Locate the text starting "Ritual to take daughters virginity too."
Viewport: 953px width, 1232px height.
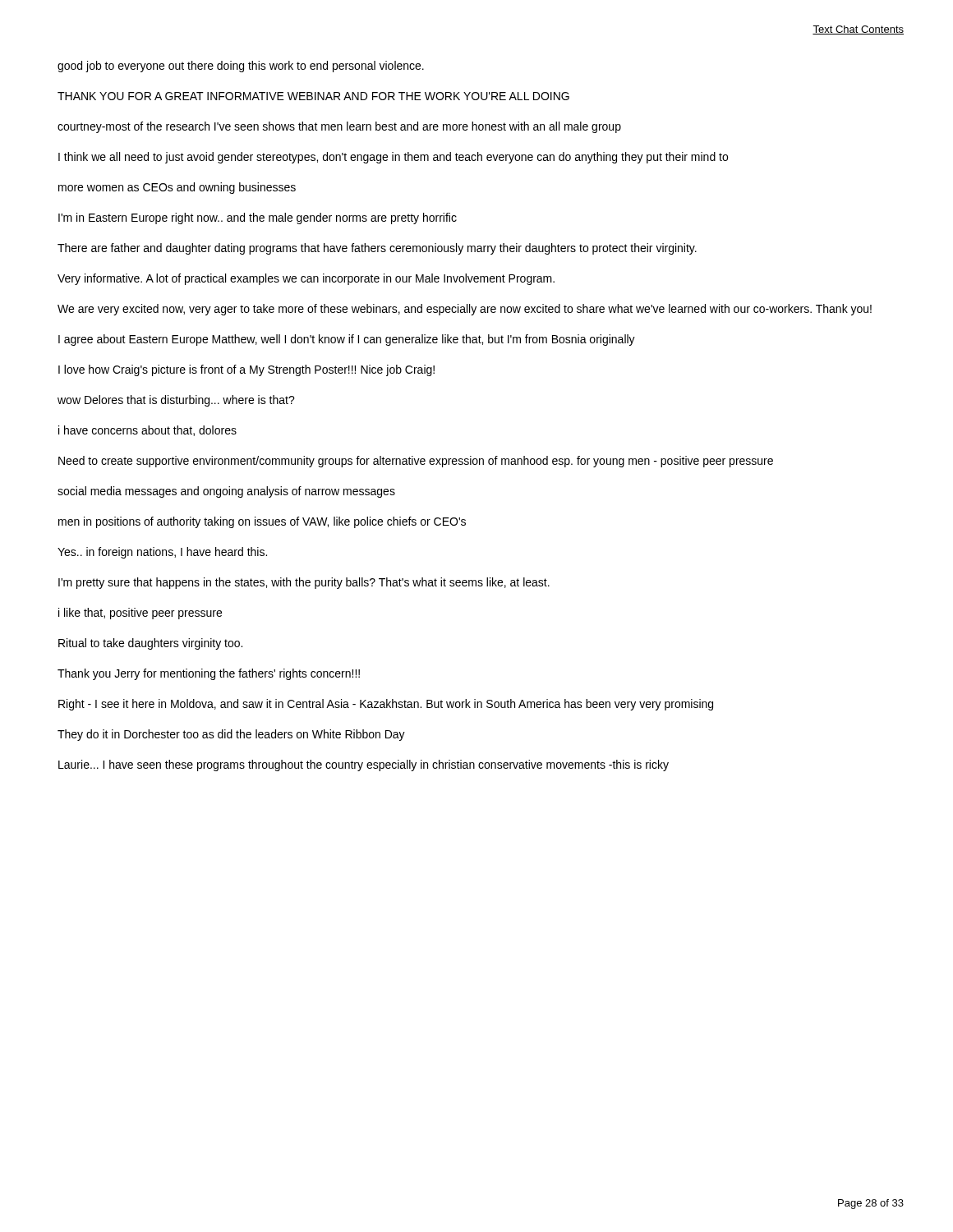[x=151, y=643]
